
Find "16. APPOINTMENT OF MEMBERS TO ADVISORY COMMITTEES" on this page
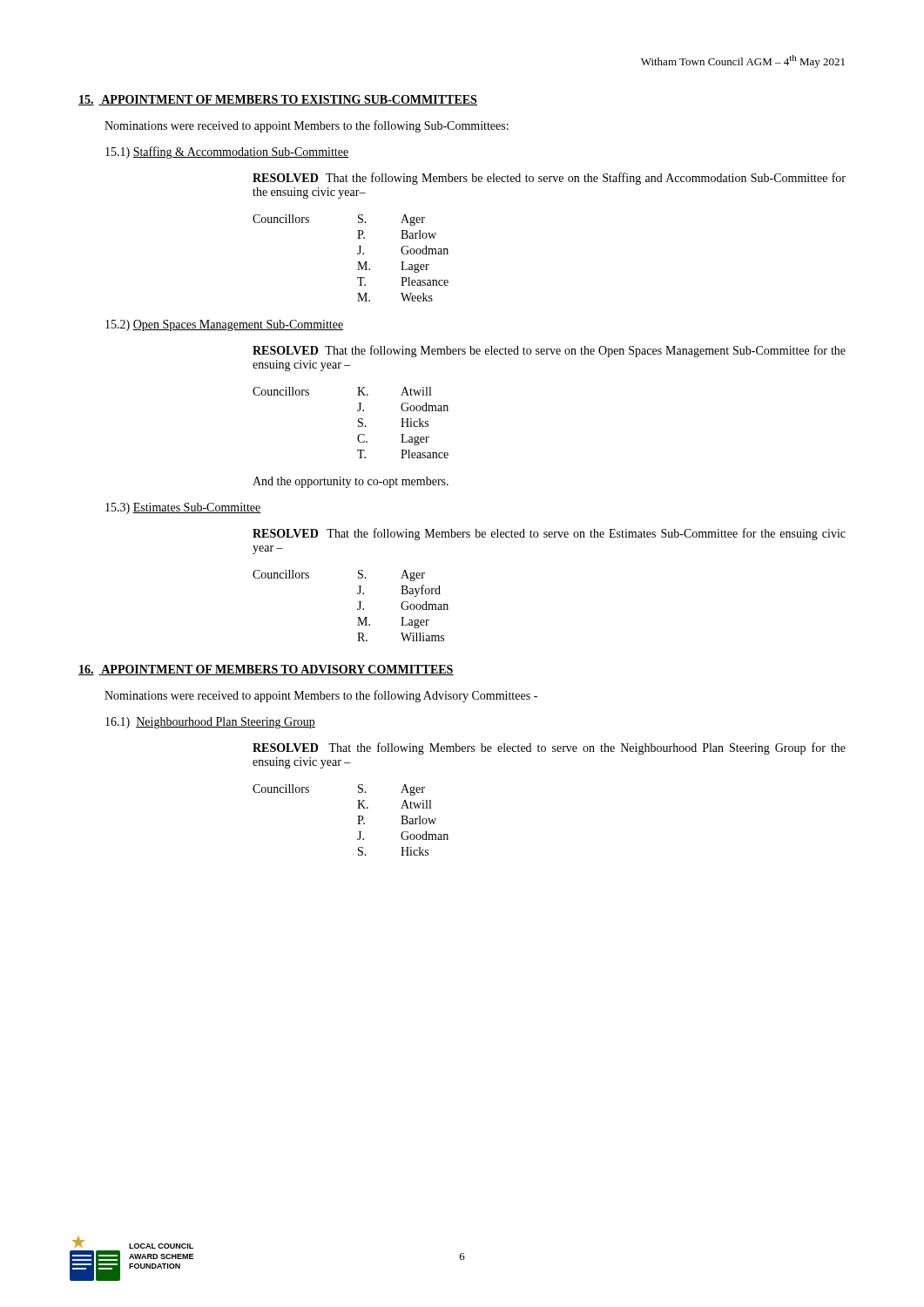266,670
